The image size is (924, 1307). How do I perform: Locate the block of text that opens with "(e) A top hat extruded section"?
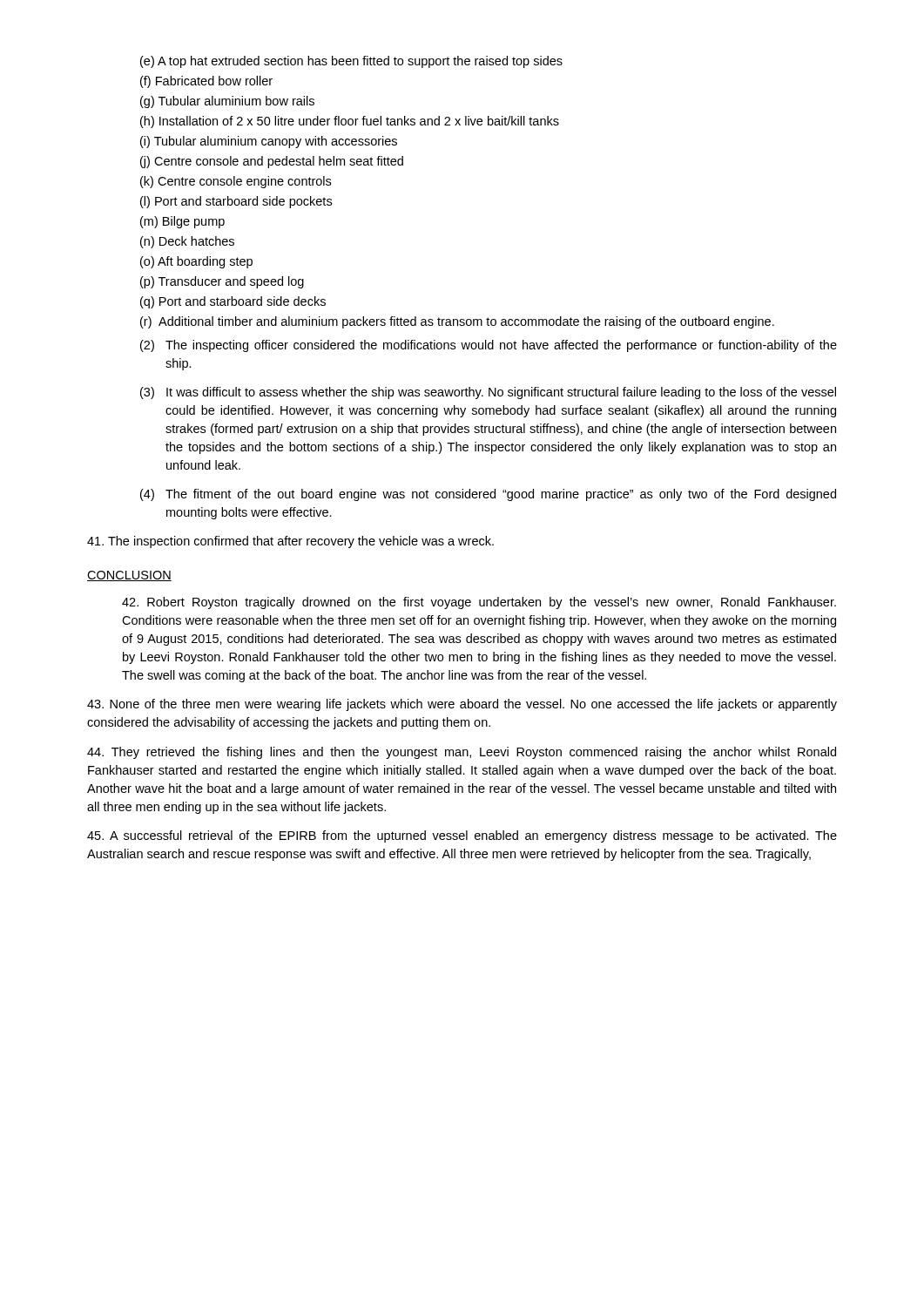[x=351, y=61]
